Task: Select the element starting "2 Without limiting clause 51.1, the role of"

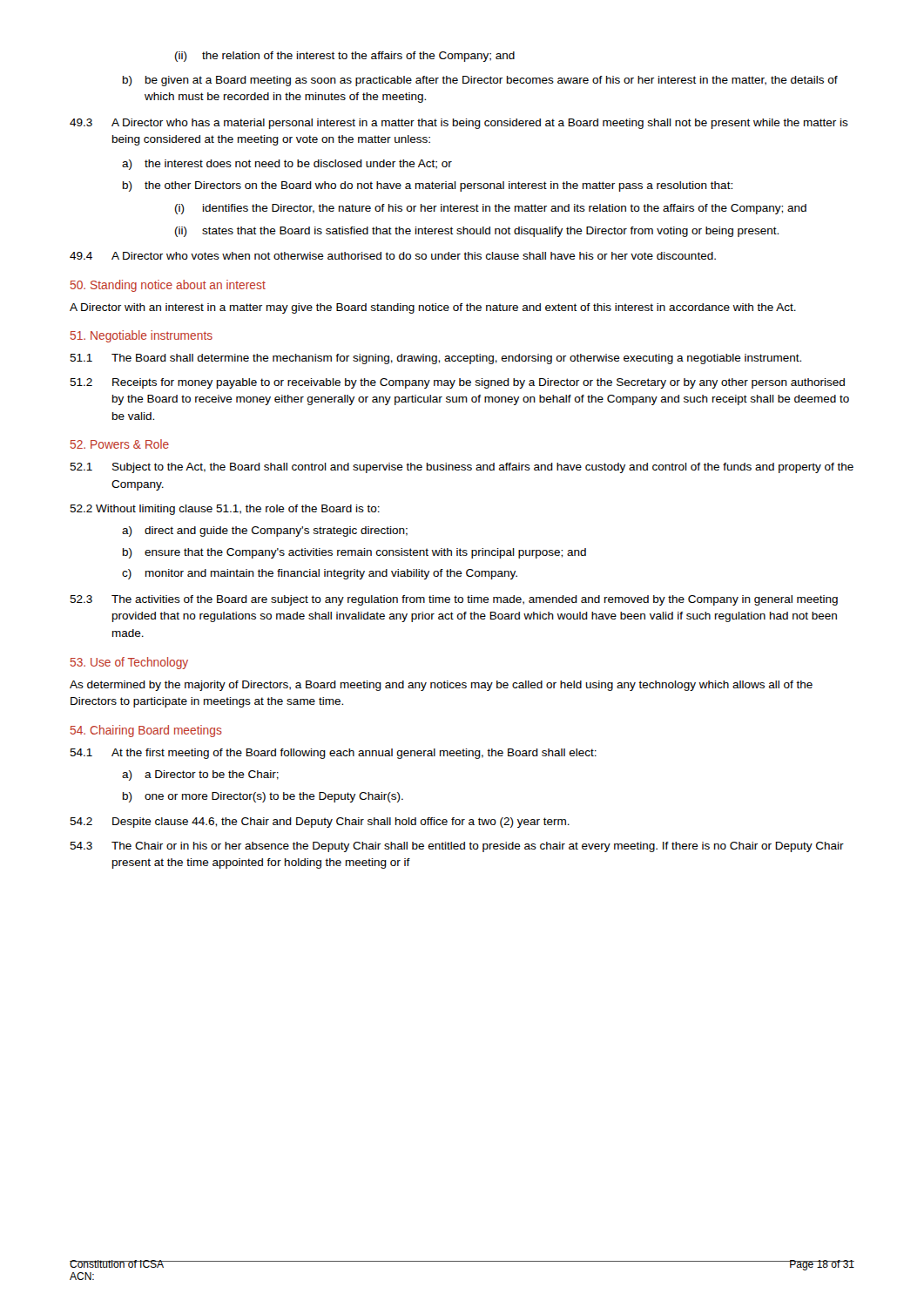Action: (x=225, y=508)
